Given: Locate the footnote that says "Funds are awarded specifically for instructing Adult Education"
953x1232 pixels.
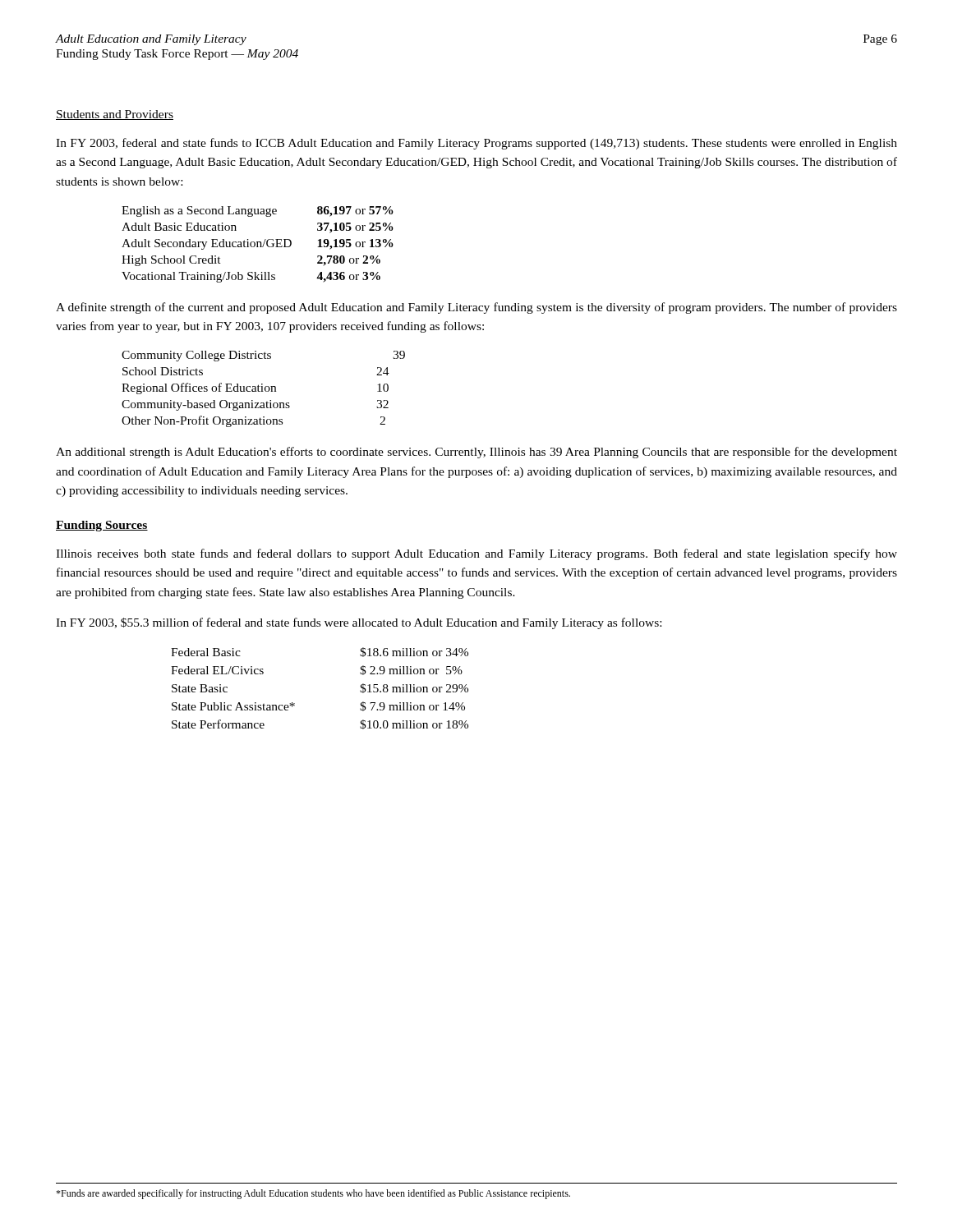Looking at the screenshot, I should pos(313,1194).
